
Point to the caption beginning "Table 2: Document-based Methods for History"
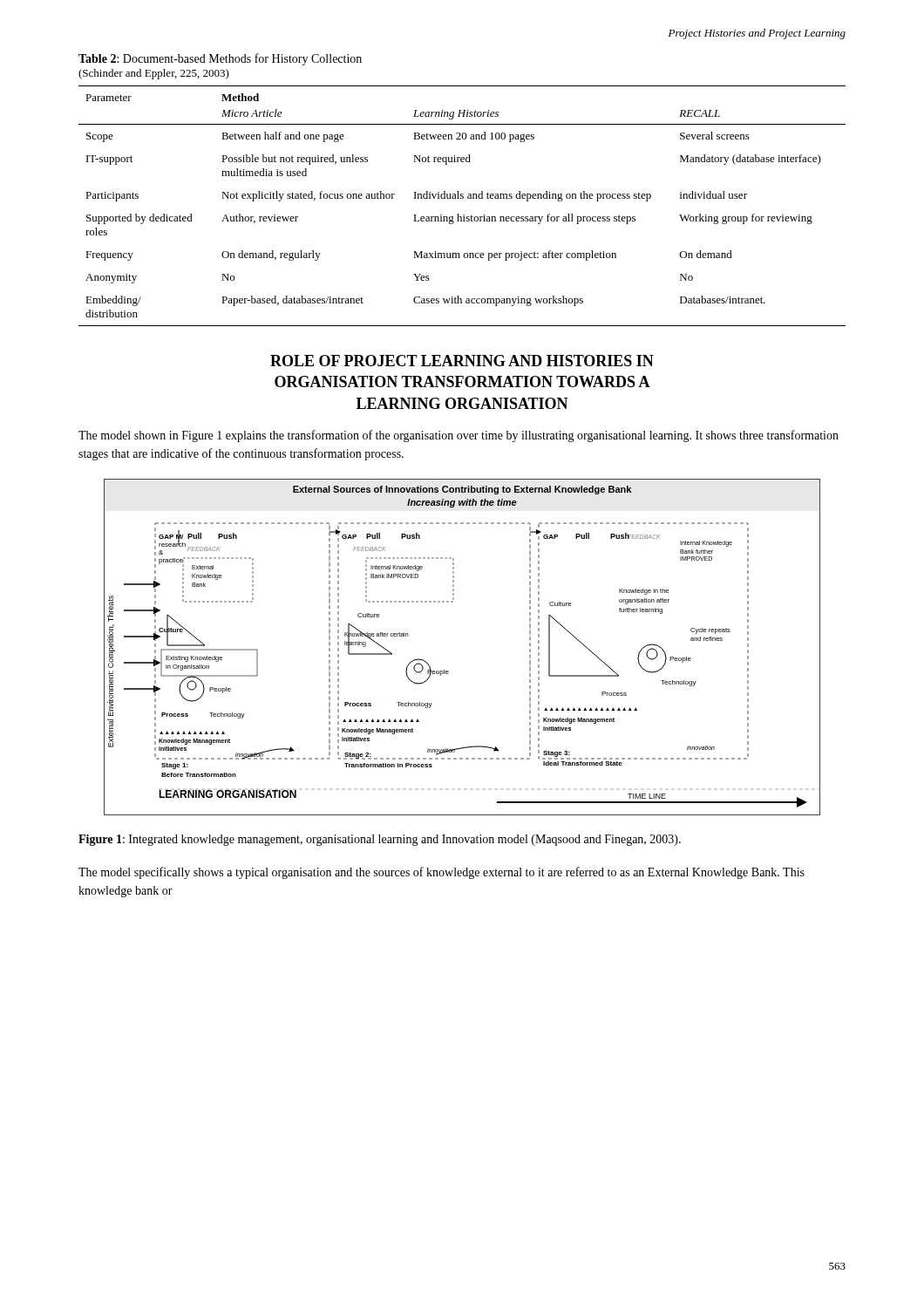click(x=220, y=66)
